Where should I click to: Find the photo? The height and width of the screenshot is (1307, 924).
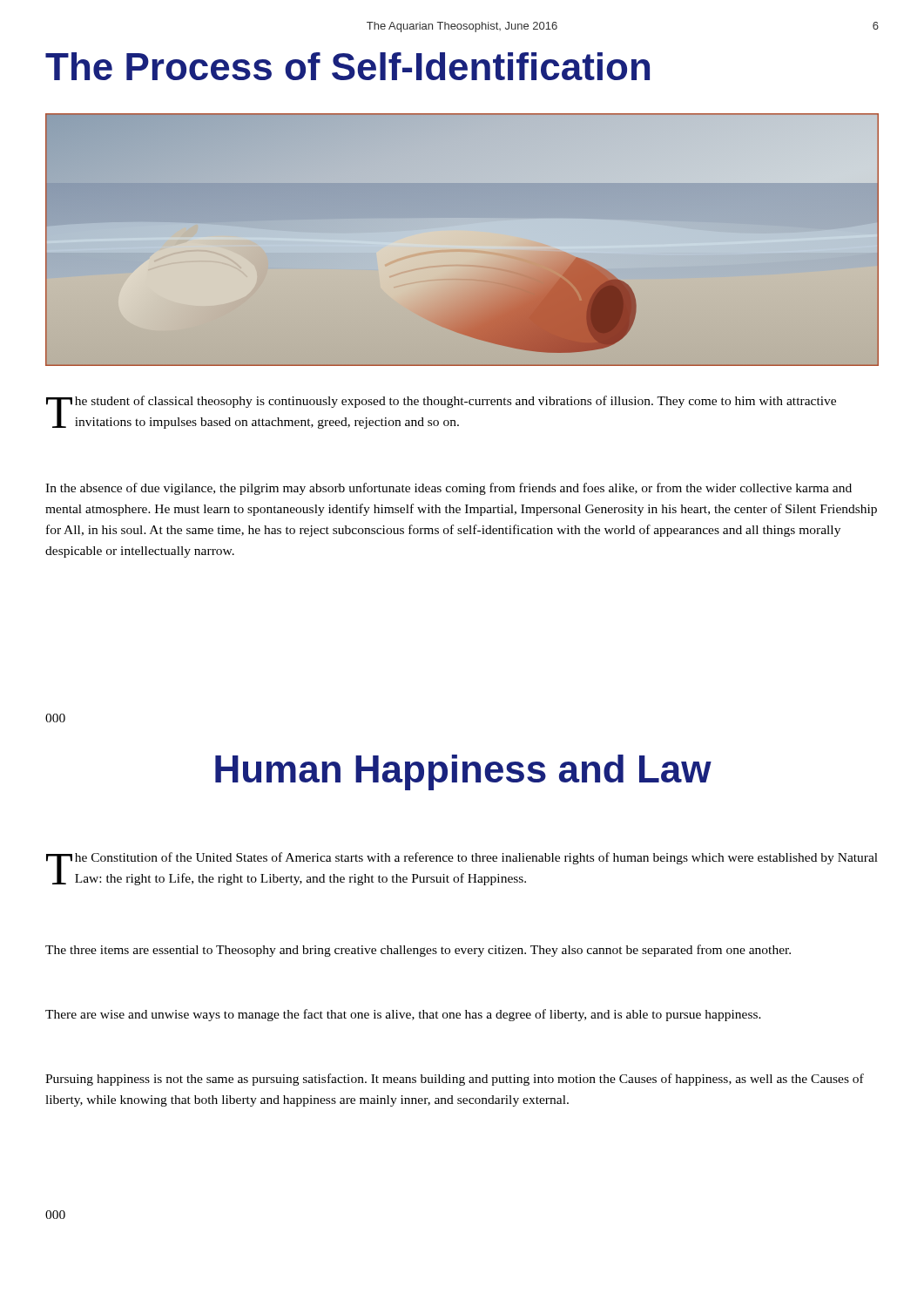click(462, 241)
